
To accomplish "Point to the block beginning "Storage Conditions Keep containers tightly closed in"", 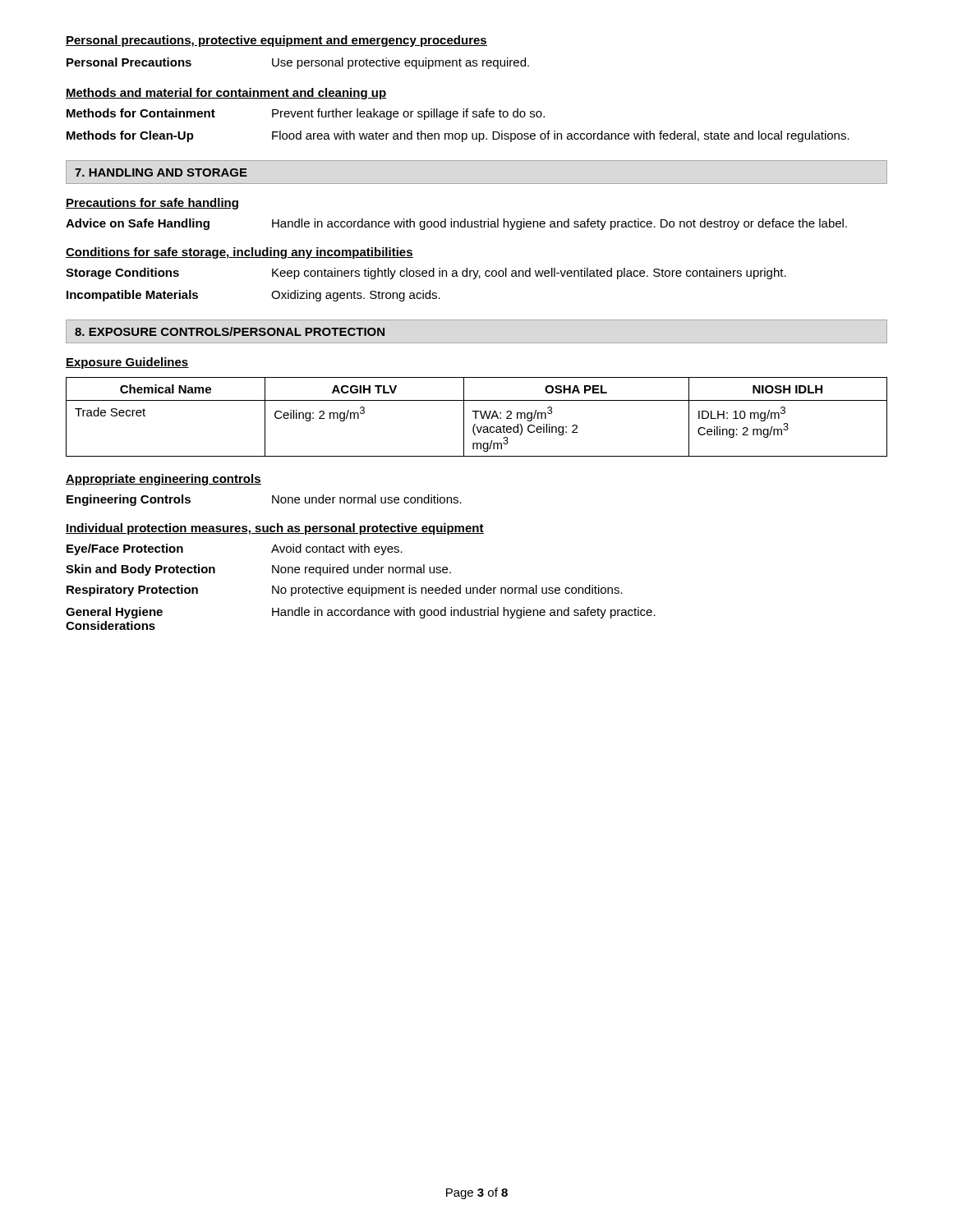I will click(x=476, y=272).
